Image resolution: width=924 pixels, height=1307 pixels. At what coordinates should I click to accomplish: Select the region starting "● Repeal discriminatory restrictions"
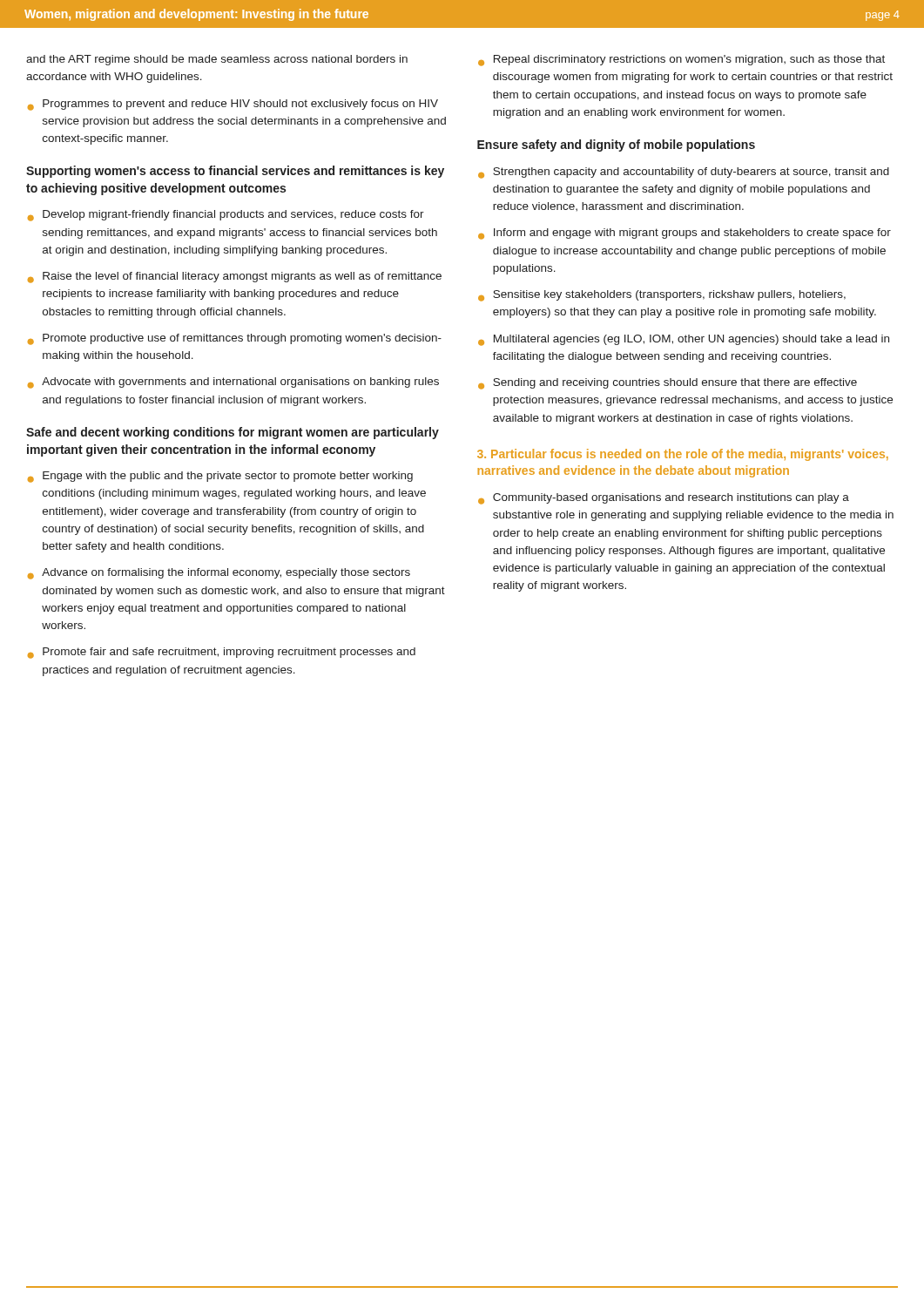point(687,86)
